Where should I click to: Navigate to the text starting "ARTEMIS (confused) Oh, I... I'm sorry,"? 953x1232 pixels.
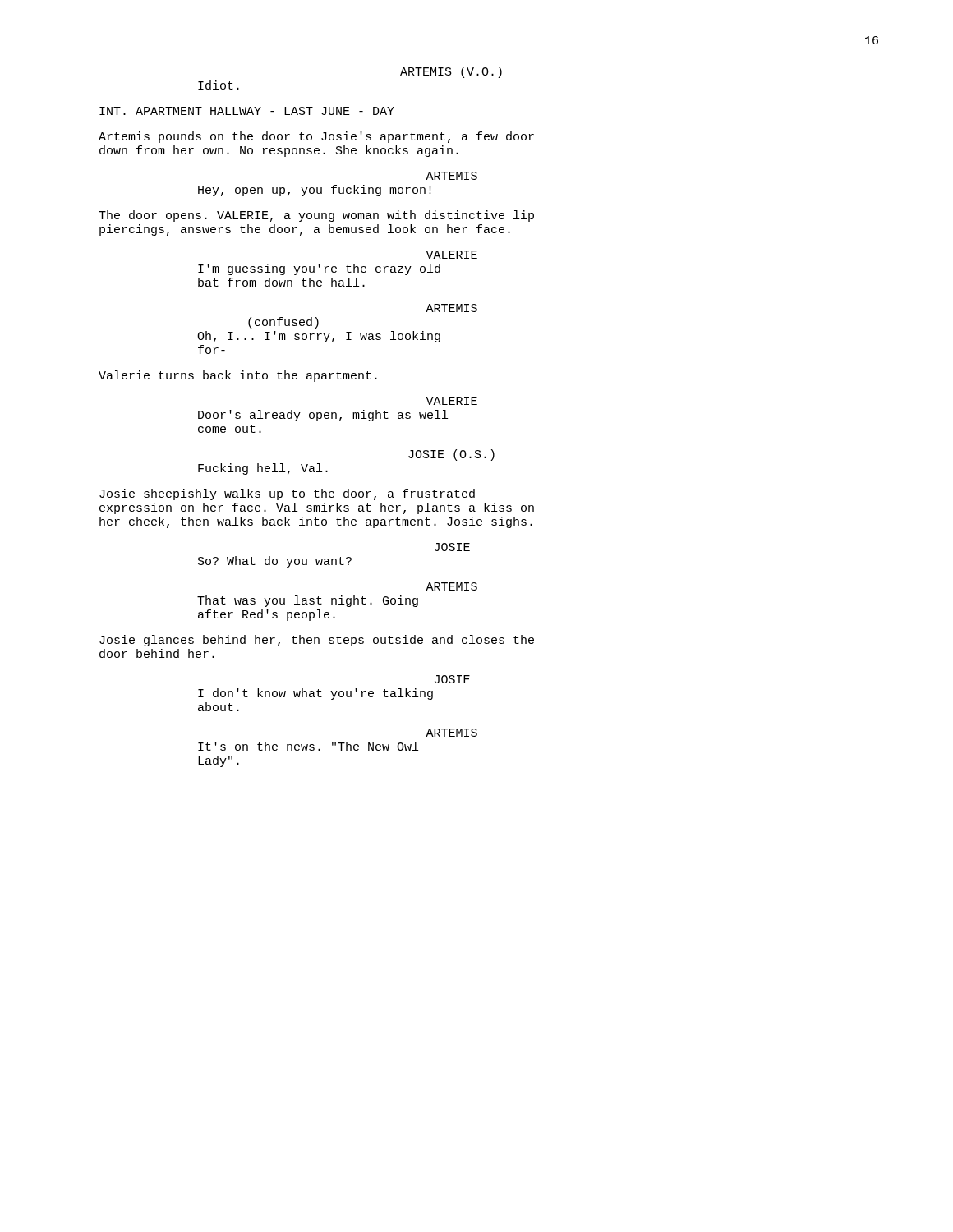point(451,308)
